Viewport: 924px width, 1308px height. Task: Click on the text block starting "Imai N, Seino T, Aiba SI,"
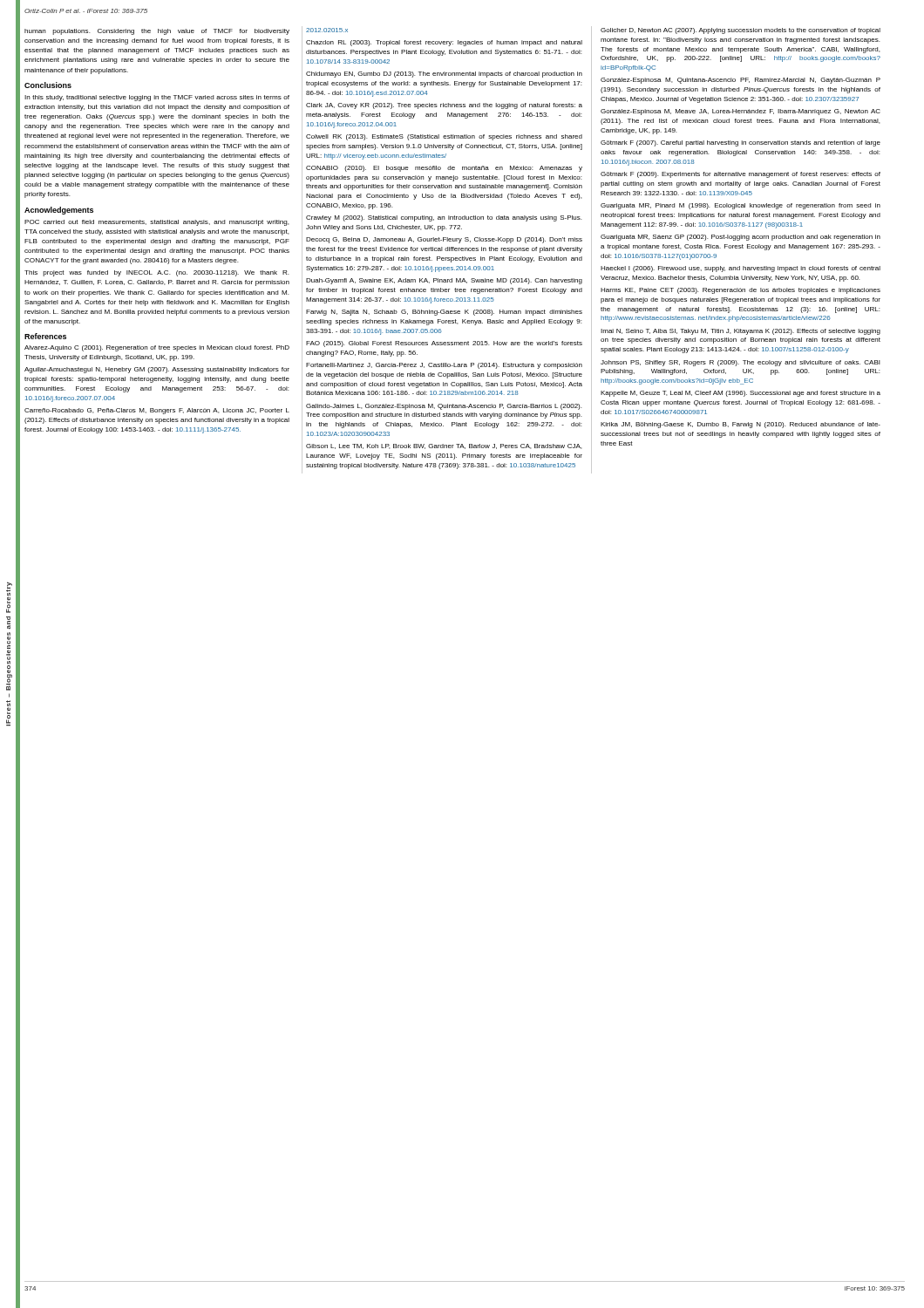[740, 340]
